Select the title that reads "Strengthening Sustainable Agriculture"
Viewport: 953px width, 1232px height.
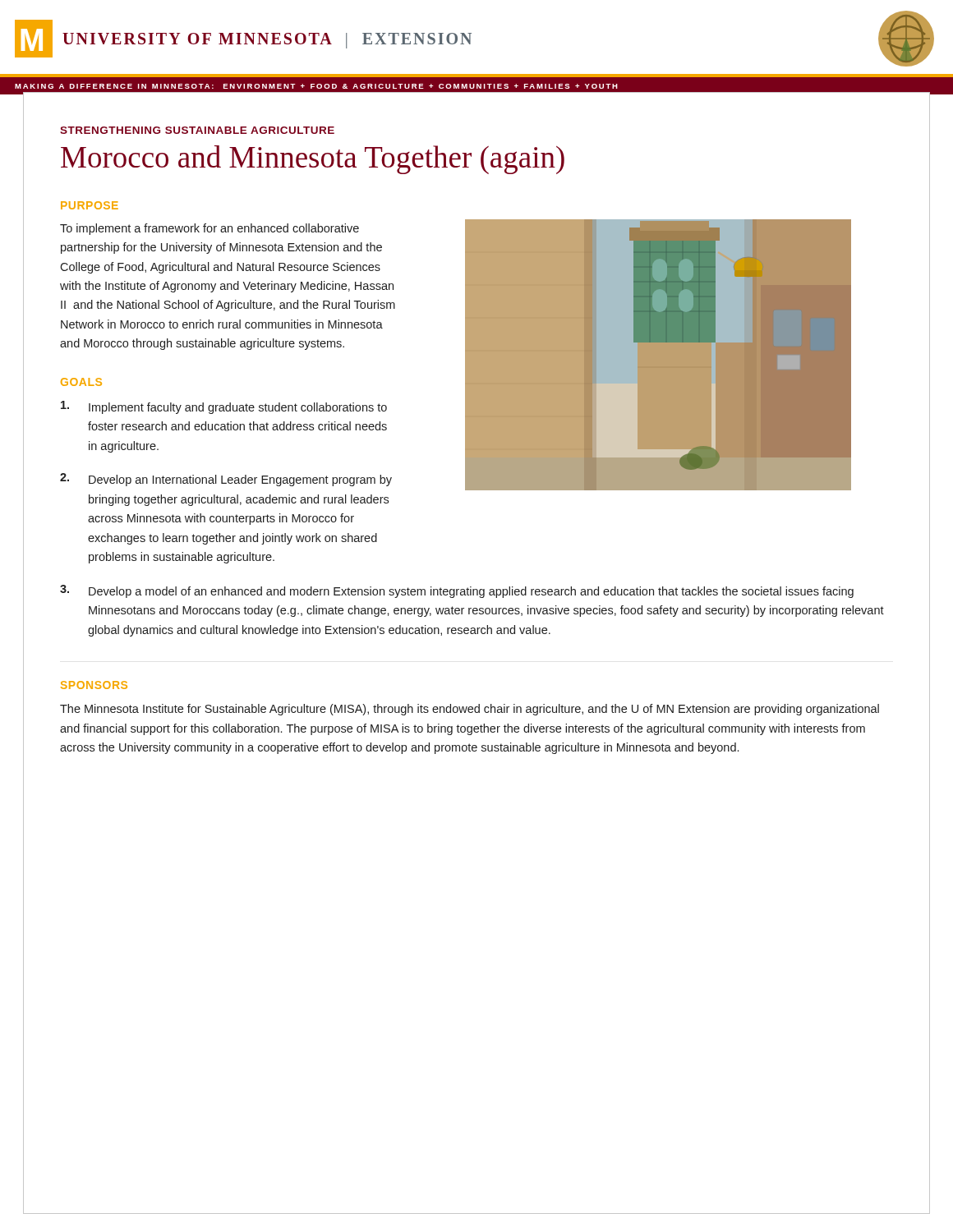pyautogui.click(x=476, y=150)
